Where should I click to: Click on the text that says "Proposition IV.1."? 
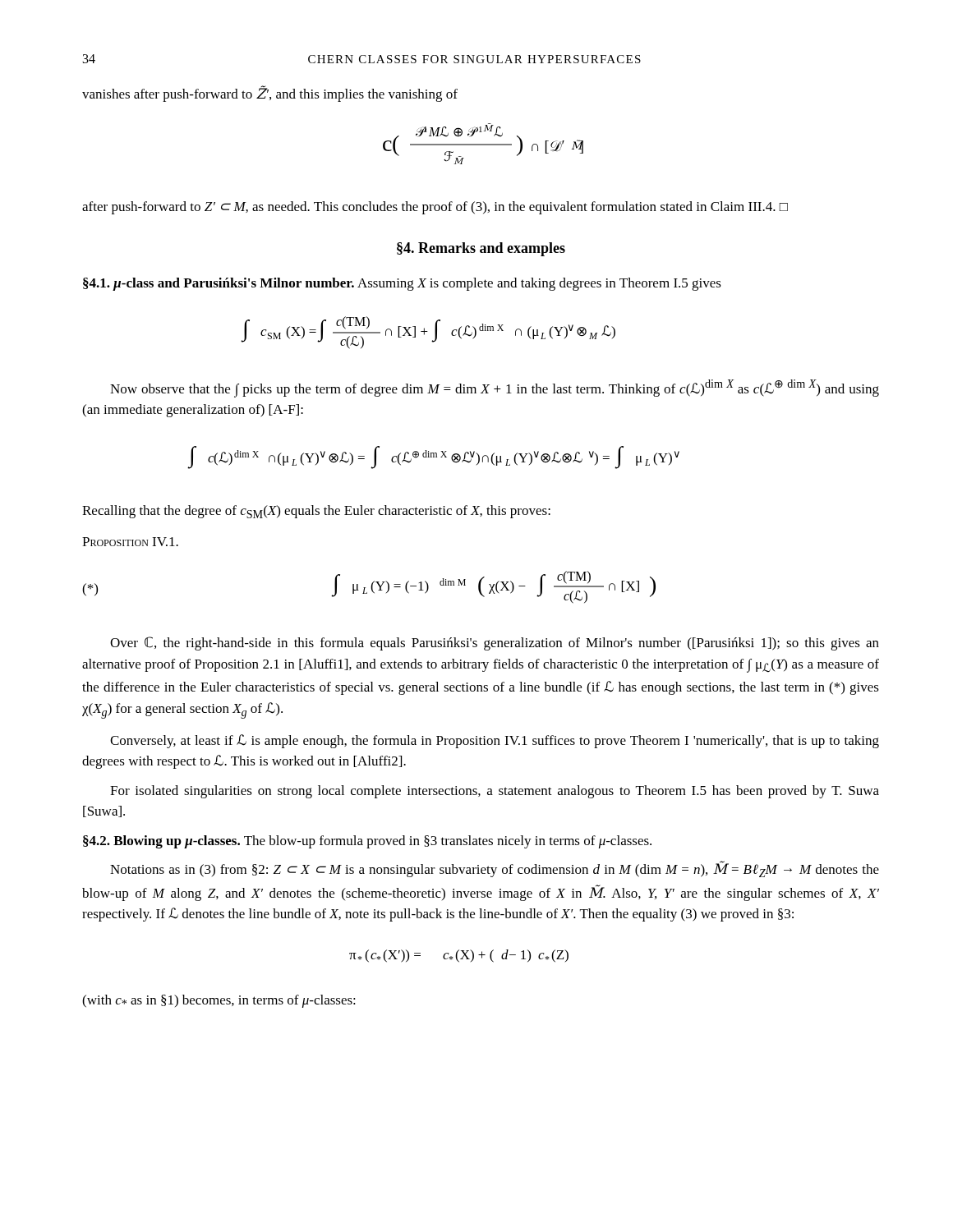coord(131,542)
